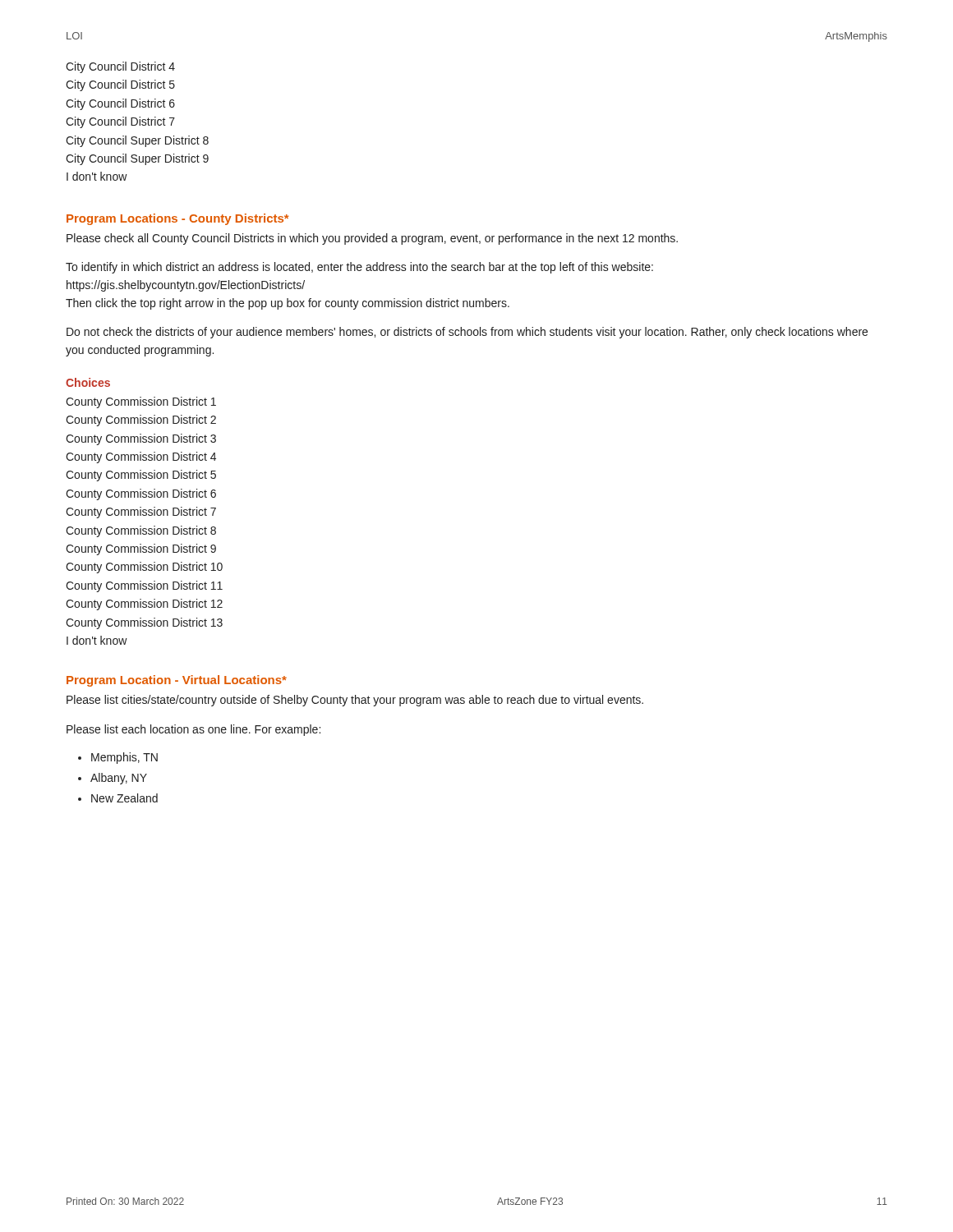Click on the text block containing "Please list cities/state/country outside of Shelby"
953x1232 pixels.
pos(355,700)
